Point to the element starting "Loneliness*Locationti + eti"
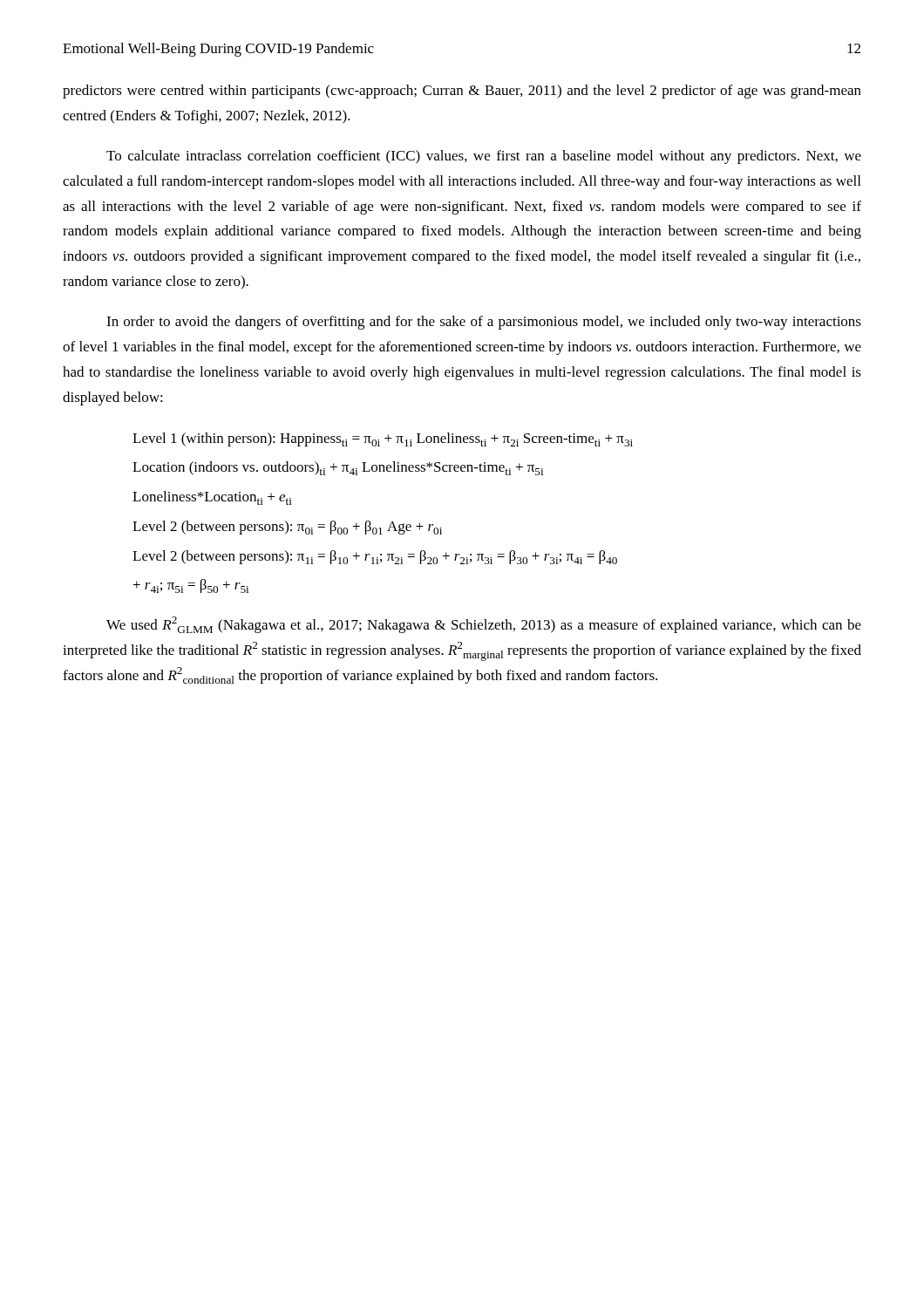Screen dimensions: 1308x924 coord(212,498)
